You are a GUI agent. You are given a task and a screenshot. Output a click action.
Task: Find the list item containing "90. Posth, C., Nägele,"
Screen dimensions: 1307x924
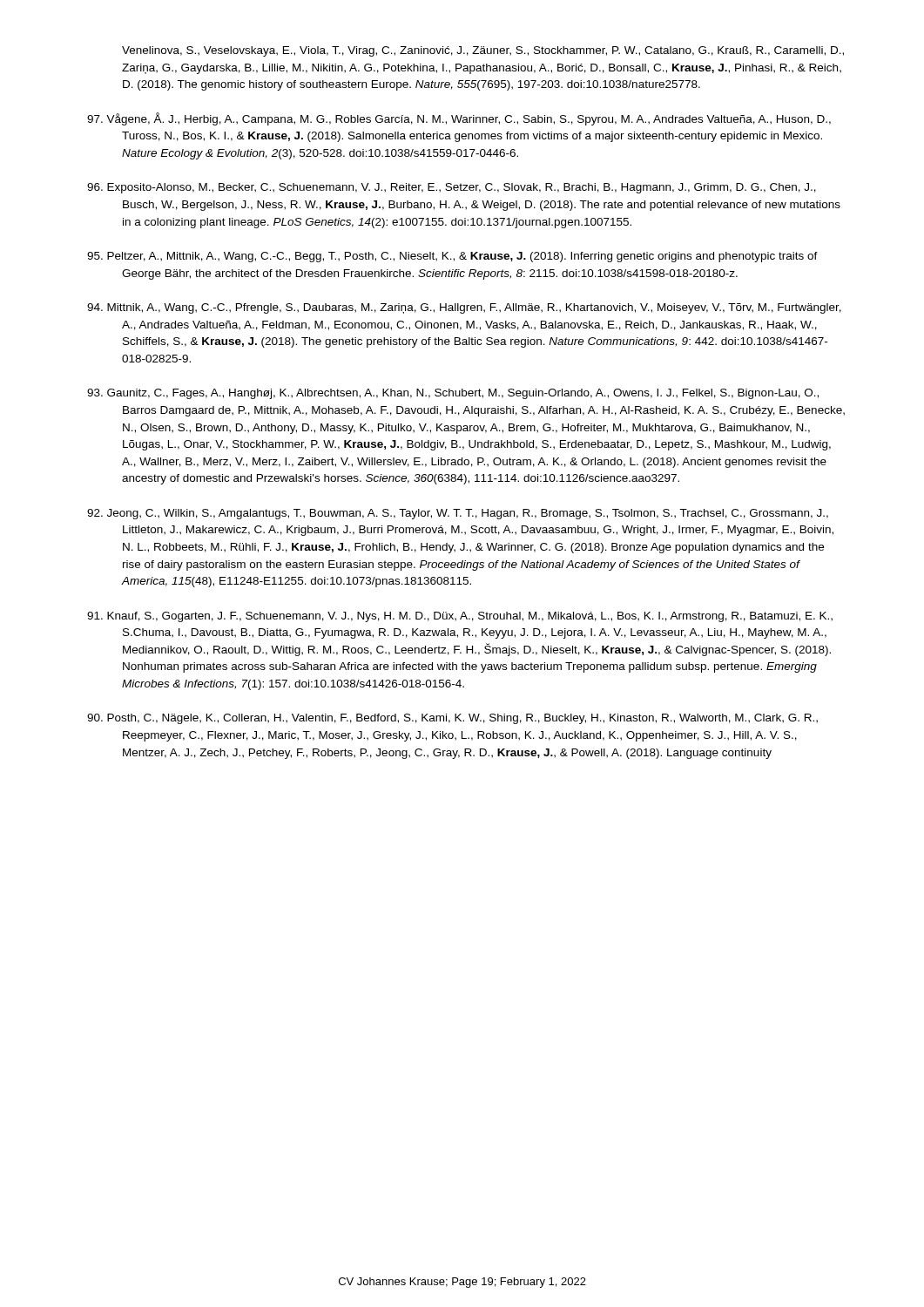coord(453,735)
